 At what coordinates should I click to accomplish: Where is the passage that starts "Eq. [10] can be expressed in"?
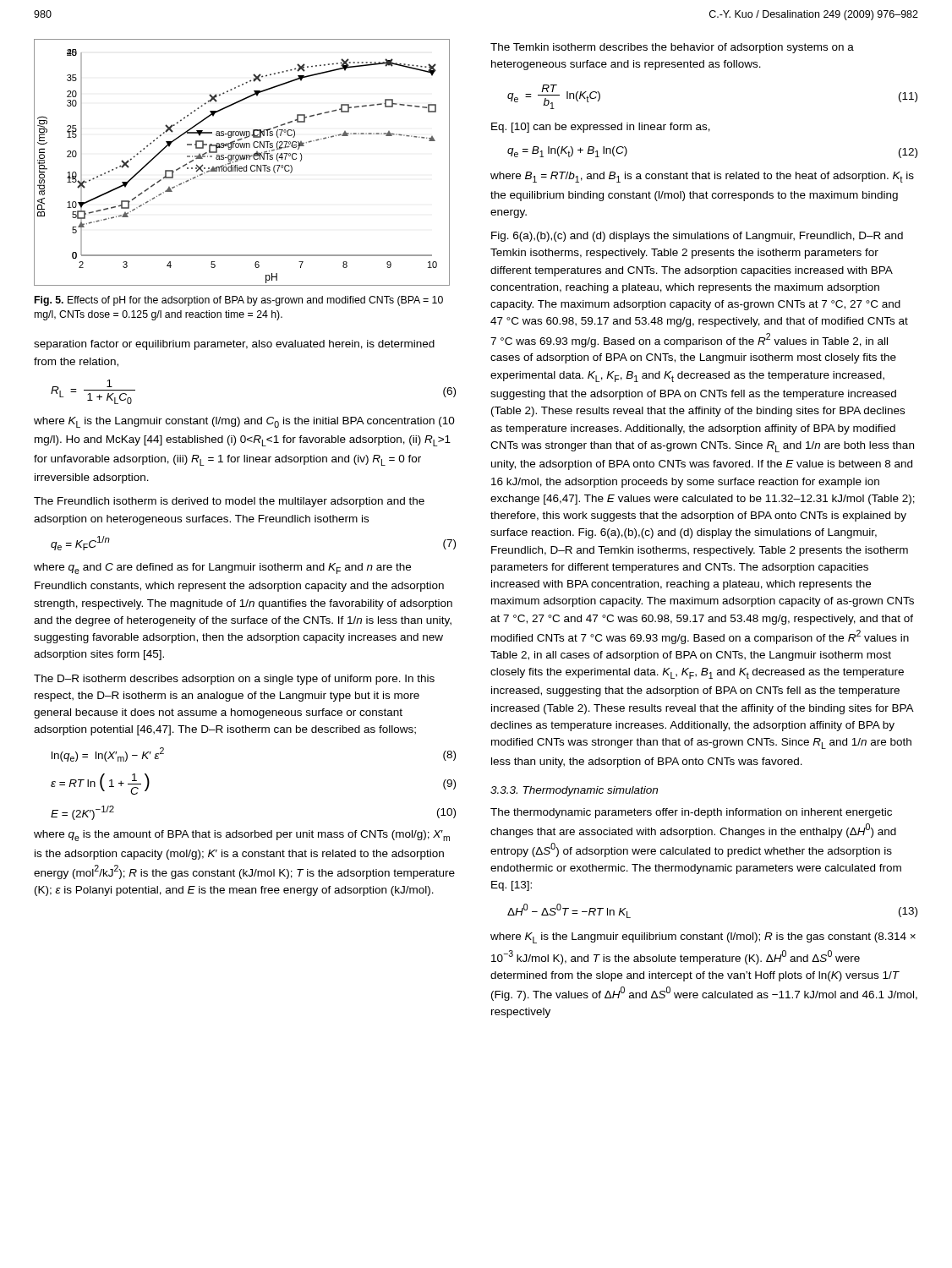[x=600, y=127]
